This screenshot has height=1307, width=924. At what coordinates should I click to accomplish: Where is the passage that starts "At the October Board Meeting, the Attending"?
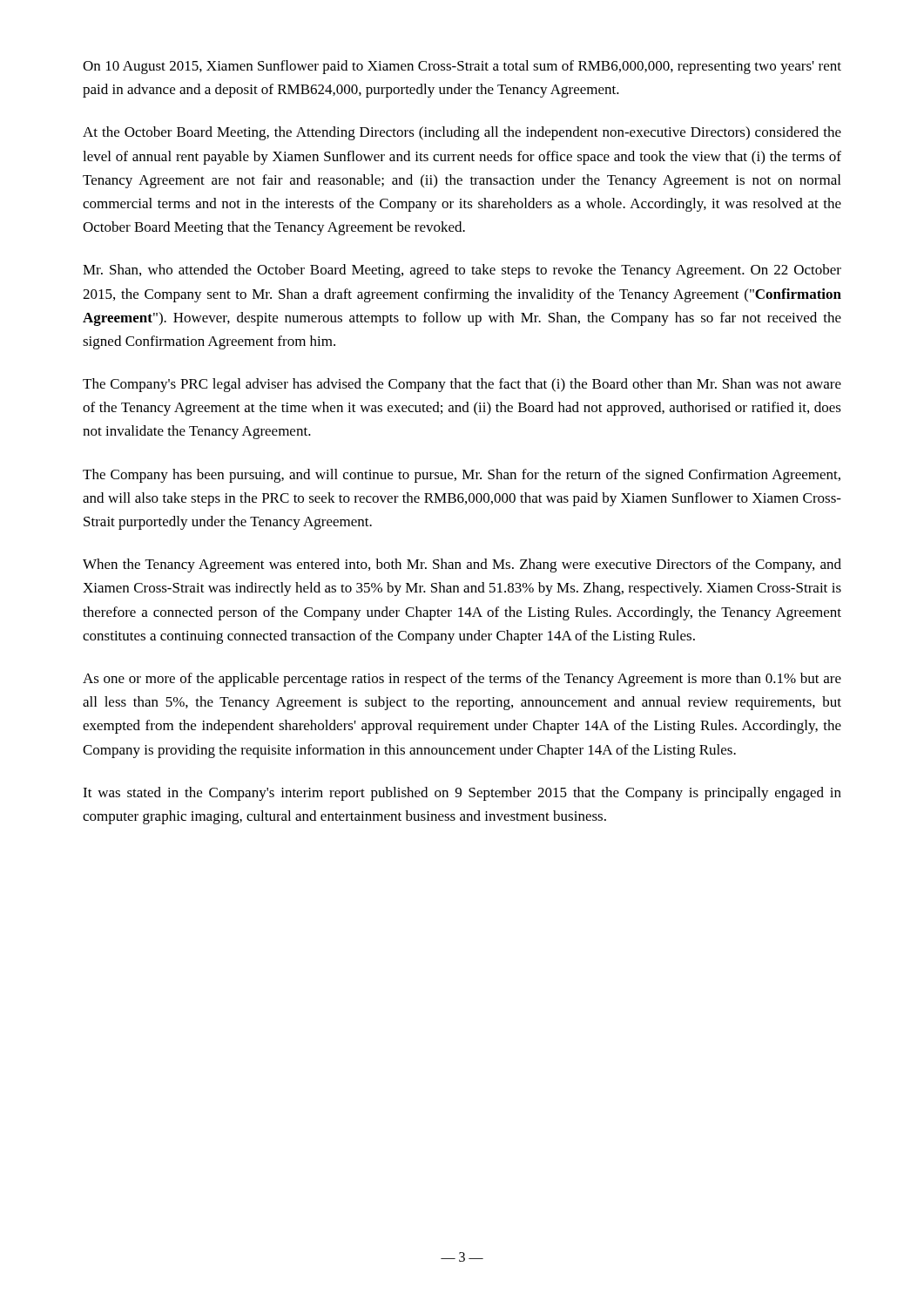[x=462, y=180]
